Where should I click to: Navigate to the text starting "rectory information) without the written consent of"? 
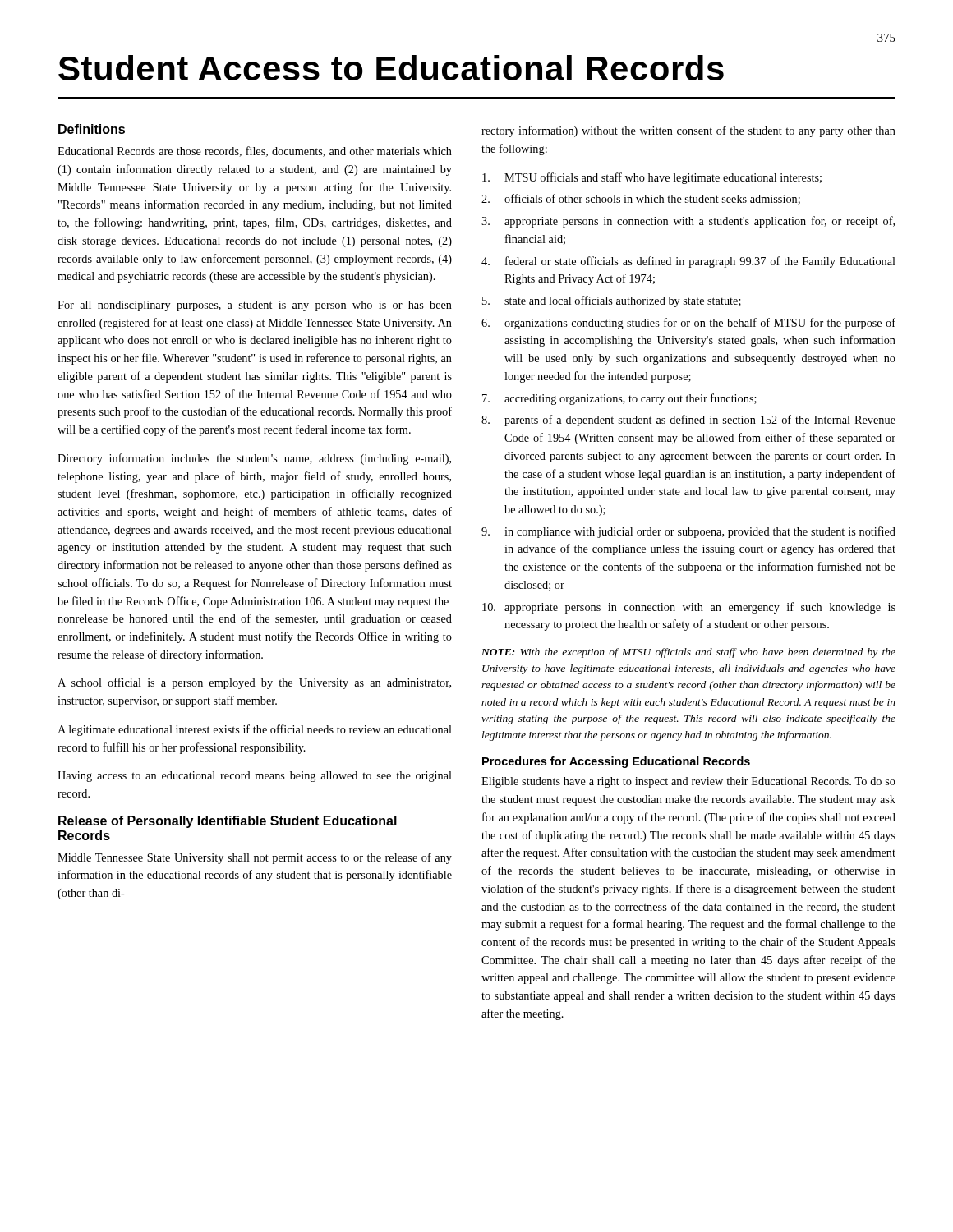tap(688, 140)
